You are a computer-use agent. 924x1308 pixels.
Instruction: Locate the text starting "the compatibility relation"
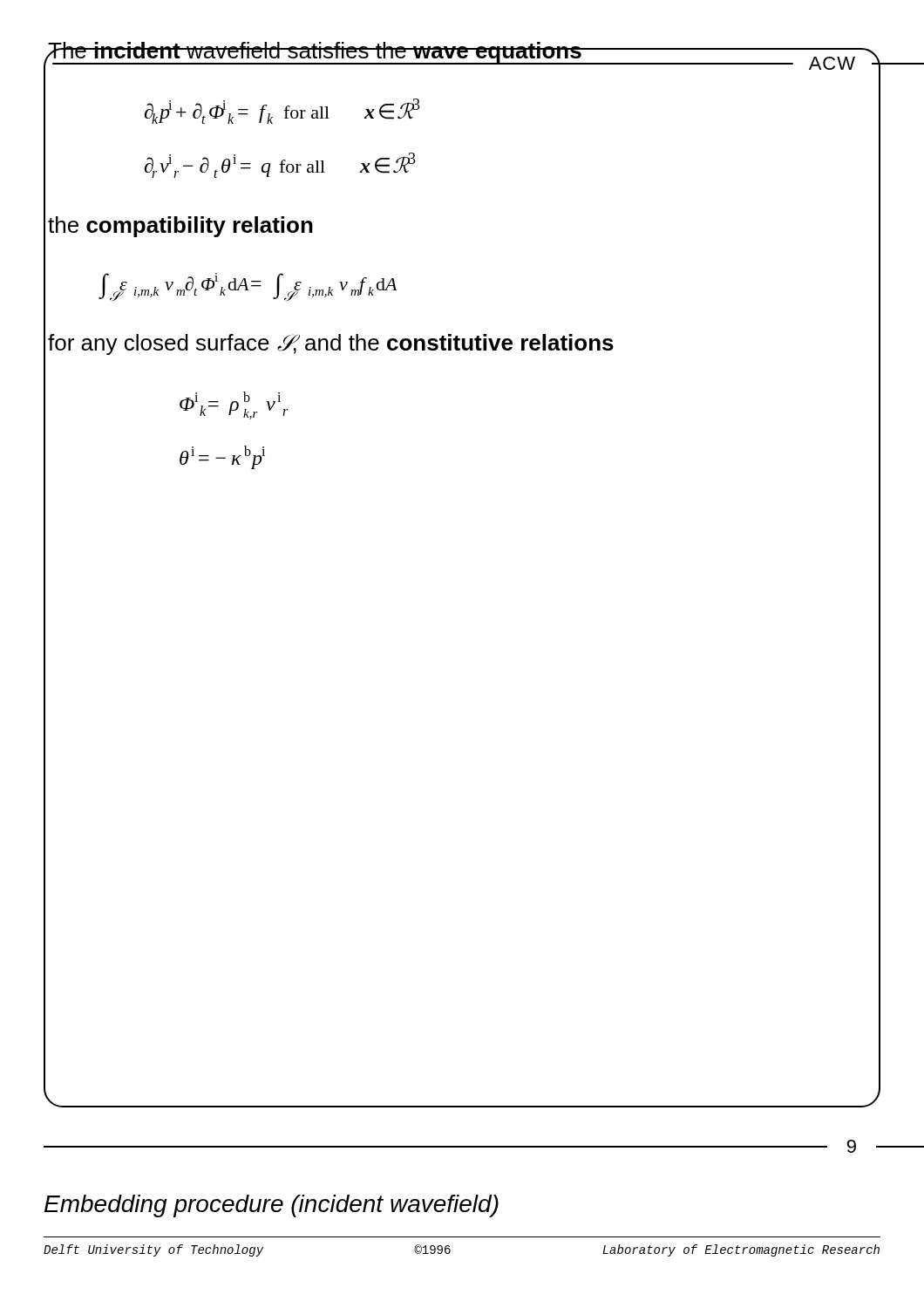[181, 225]
